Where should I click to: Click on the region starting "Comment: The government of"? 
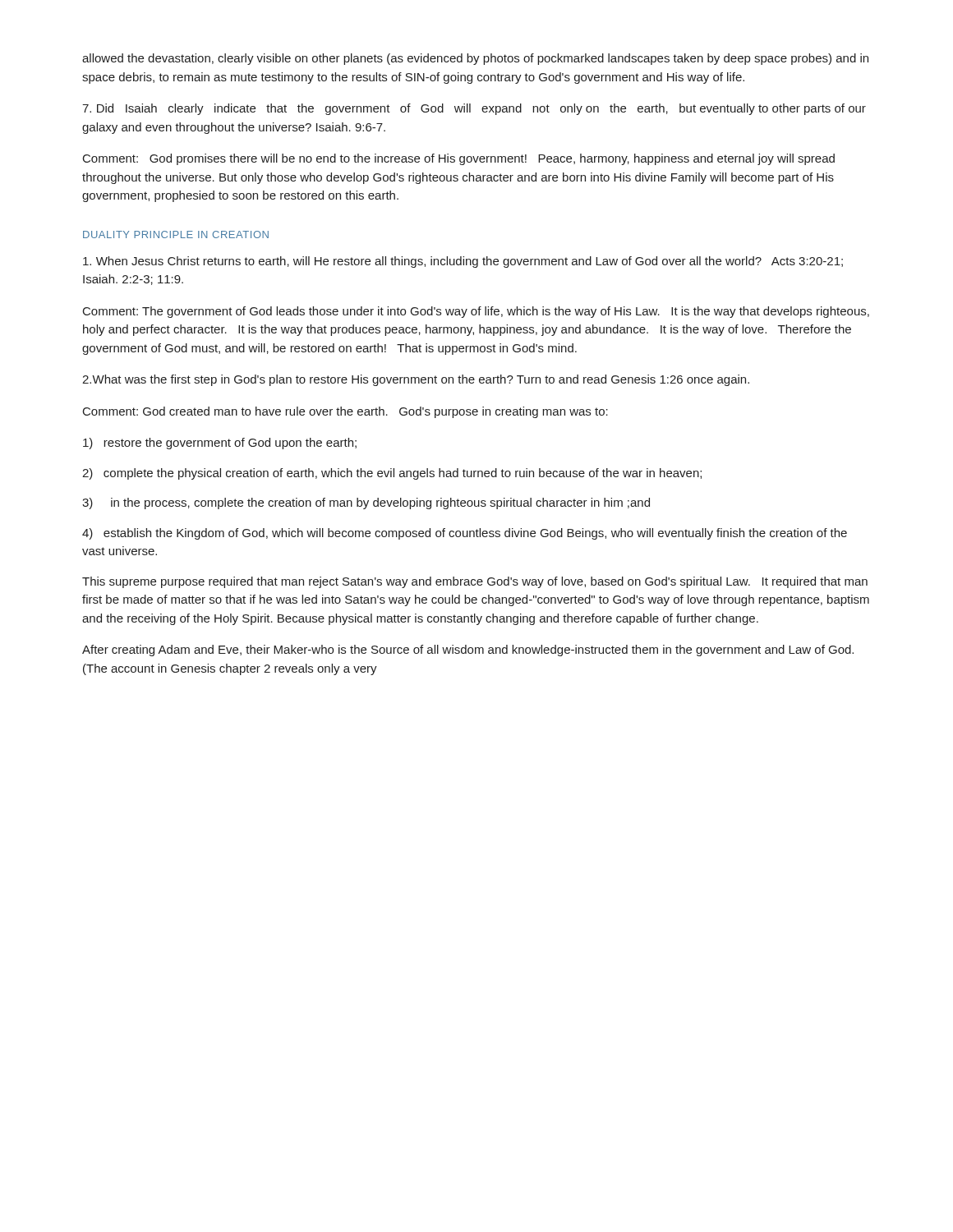point(476,329)
